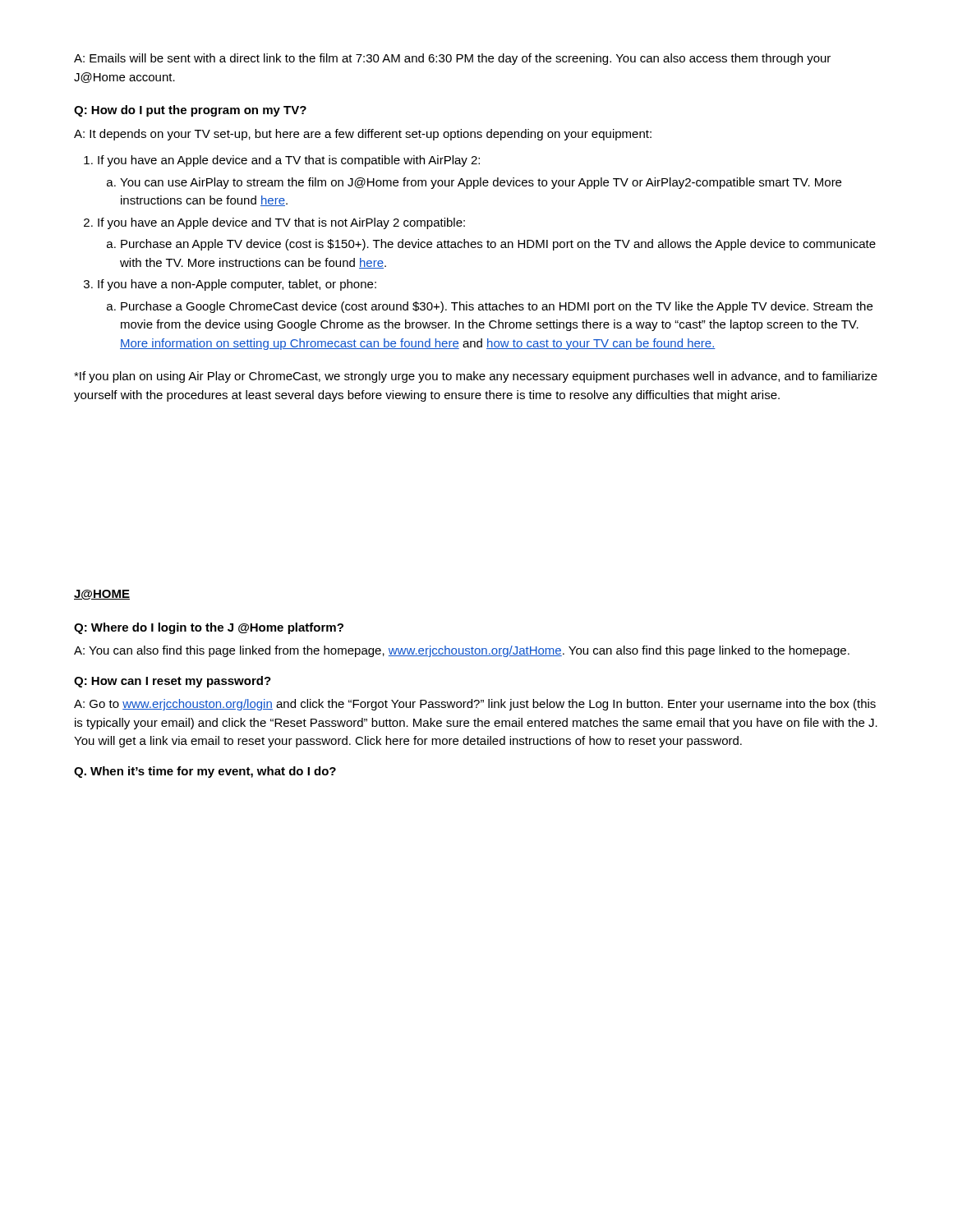
Task: Select the block starting "Q. When it’s time for my"
Action: 205,770
